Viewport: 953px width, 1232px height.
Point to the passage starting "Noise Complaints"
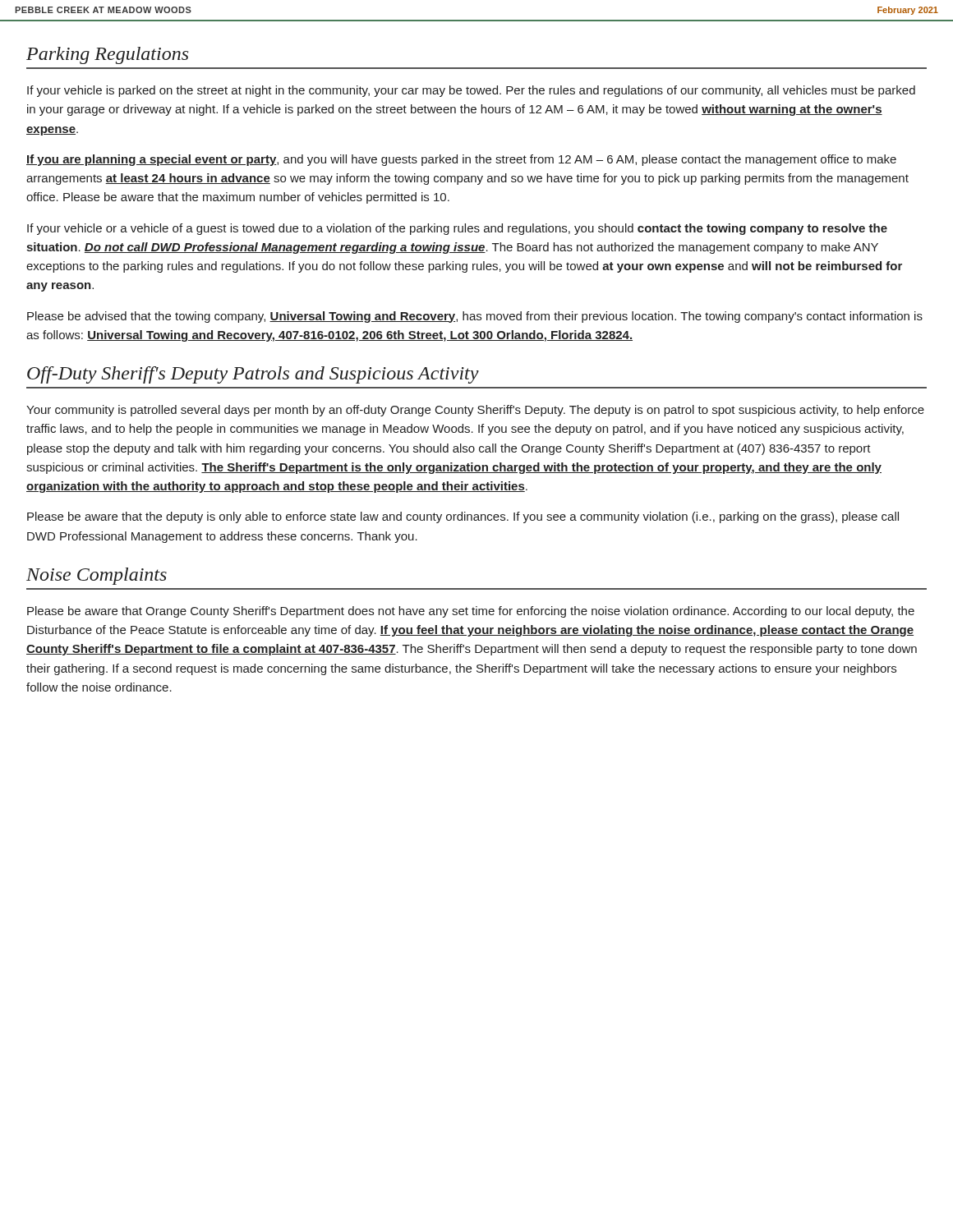tap(97, 576)
